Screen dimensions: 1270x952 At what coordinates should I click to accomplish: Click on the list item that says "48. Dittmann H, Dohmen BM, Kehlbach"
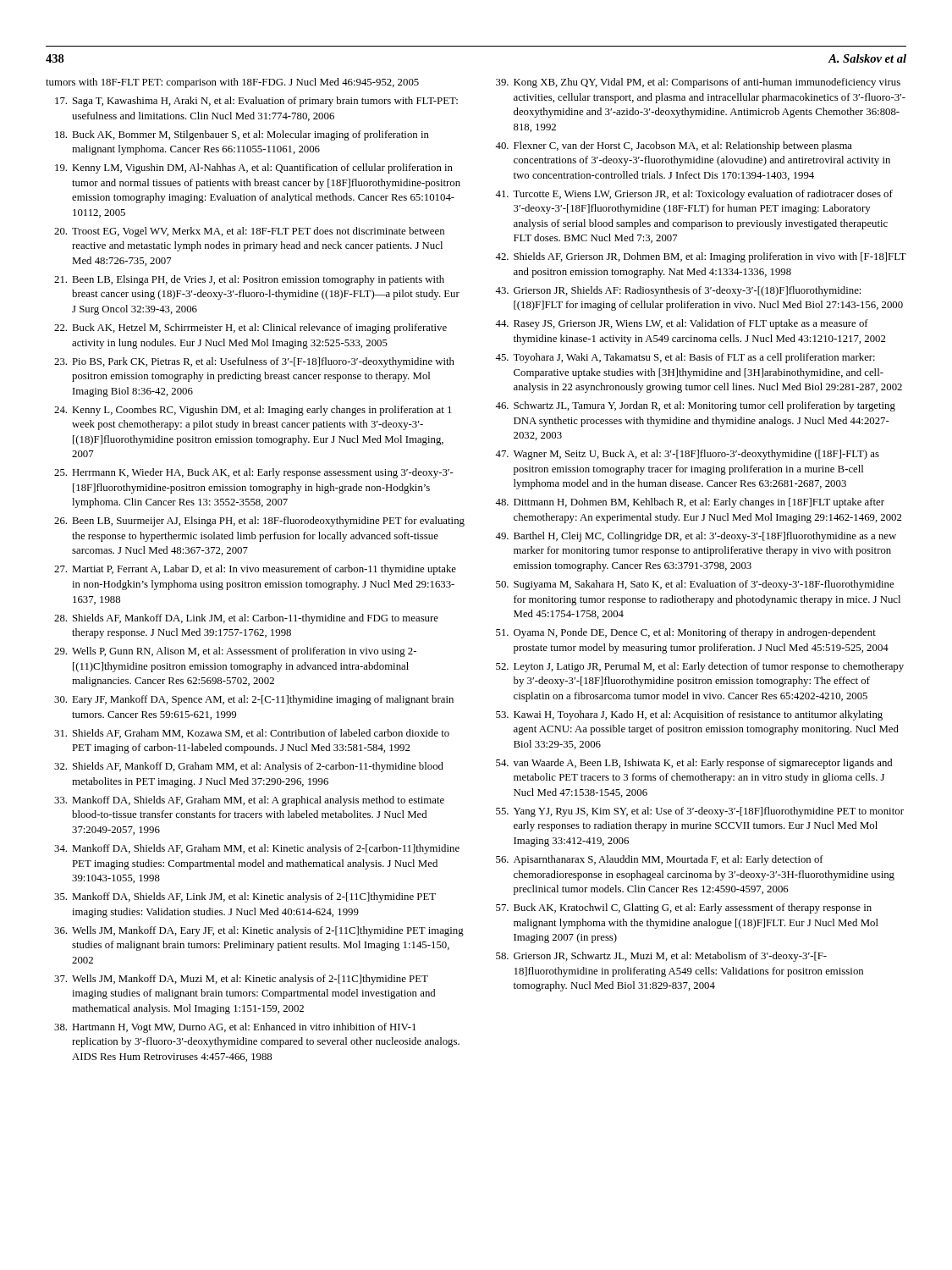[697, 510]
